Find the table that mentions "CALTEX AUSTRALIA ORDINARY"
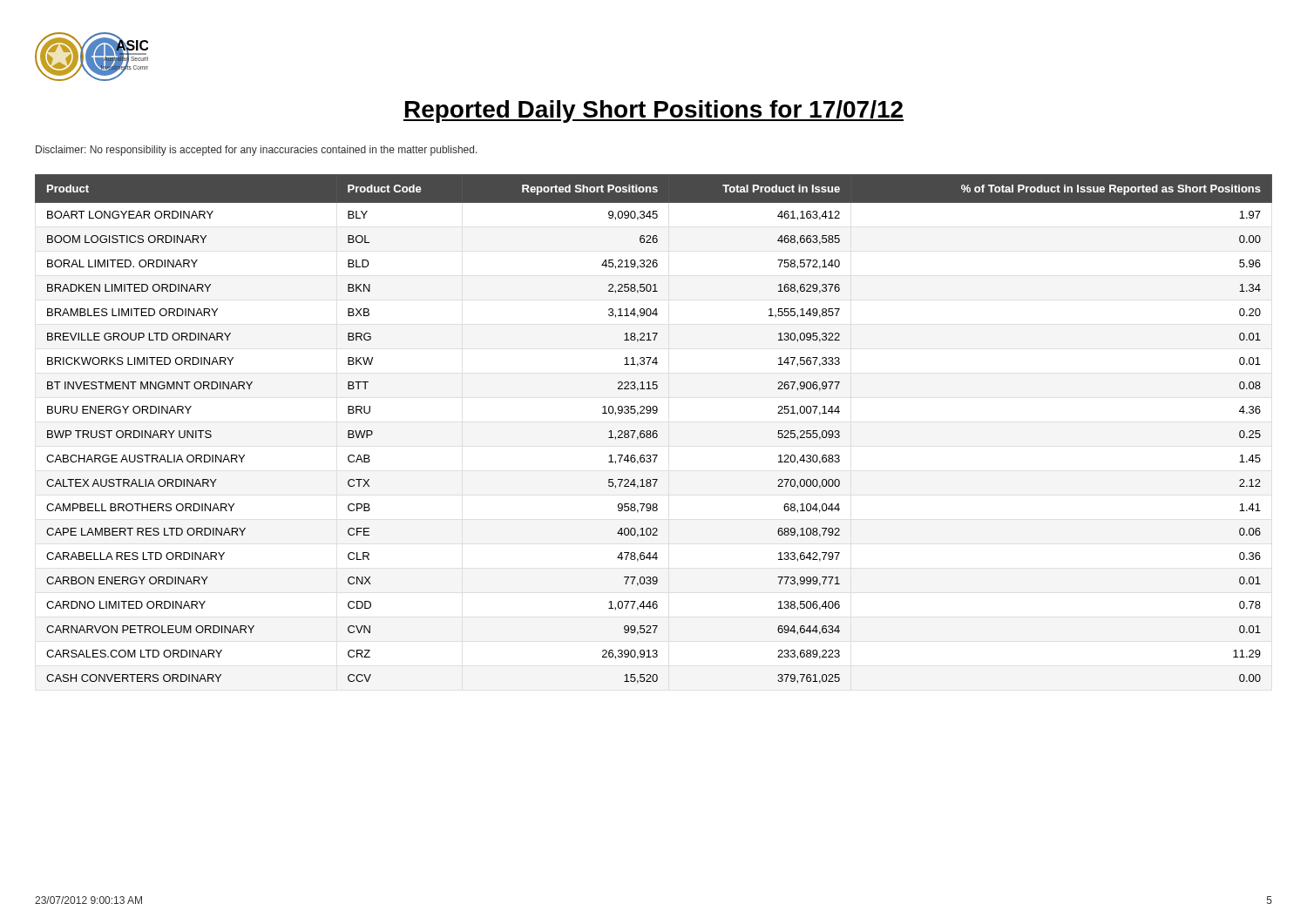This screenshot has width=1307, height=924. pos(654,432)
